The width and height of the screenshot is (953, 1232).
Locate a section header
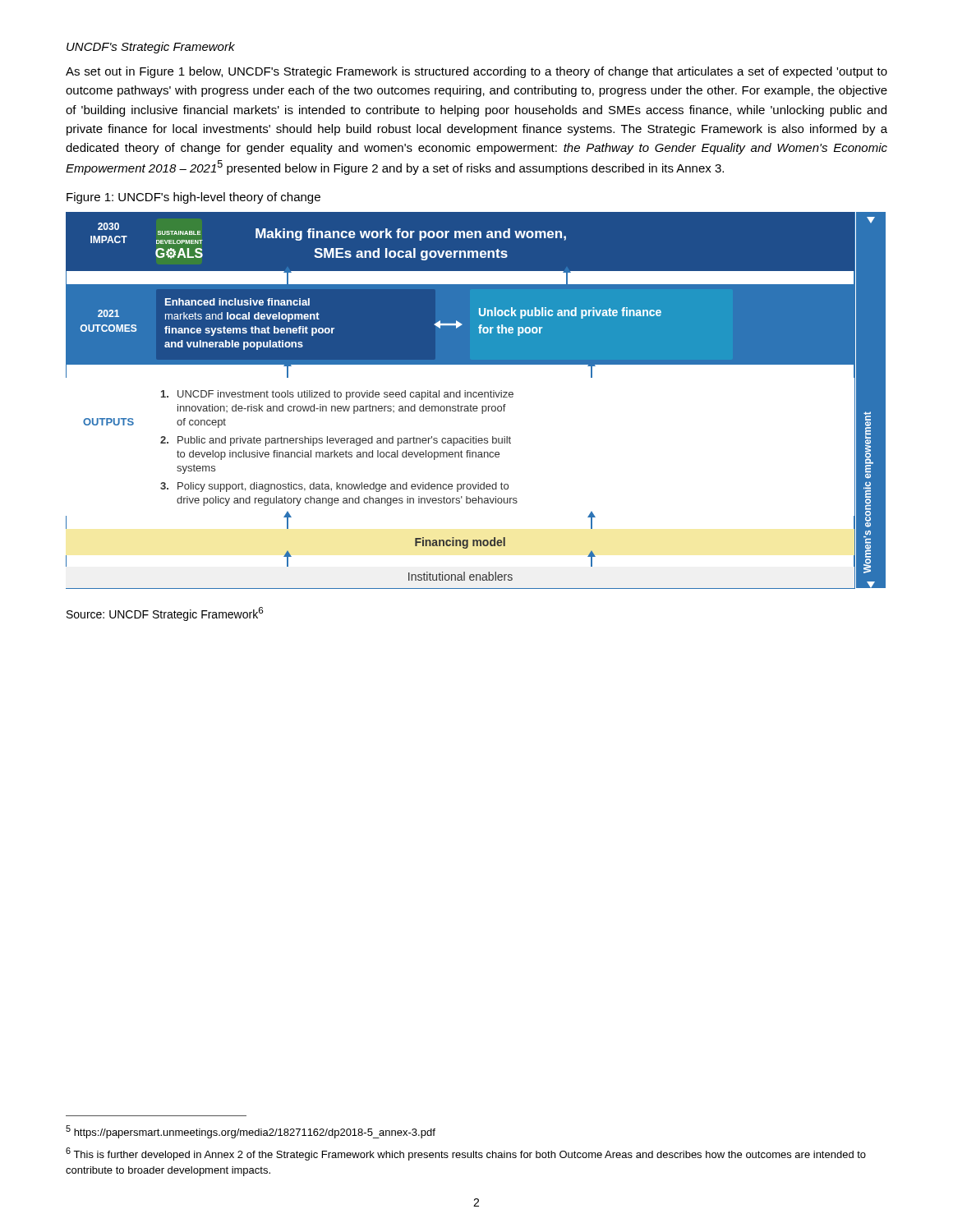[x=150, y=46]
